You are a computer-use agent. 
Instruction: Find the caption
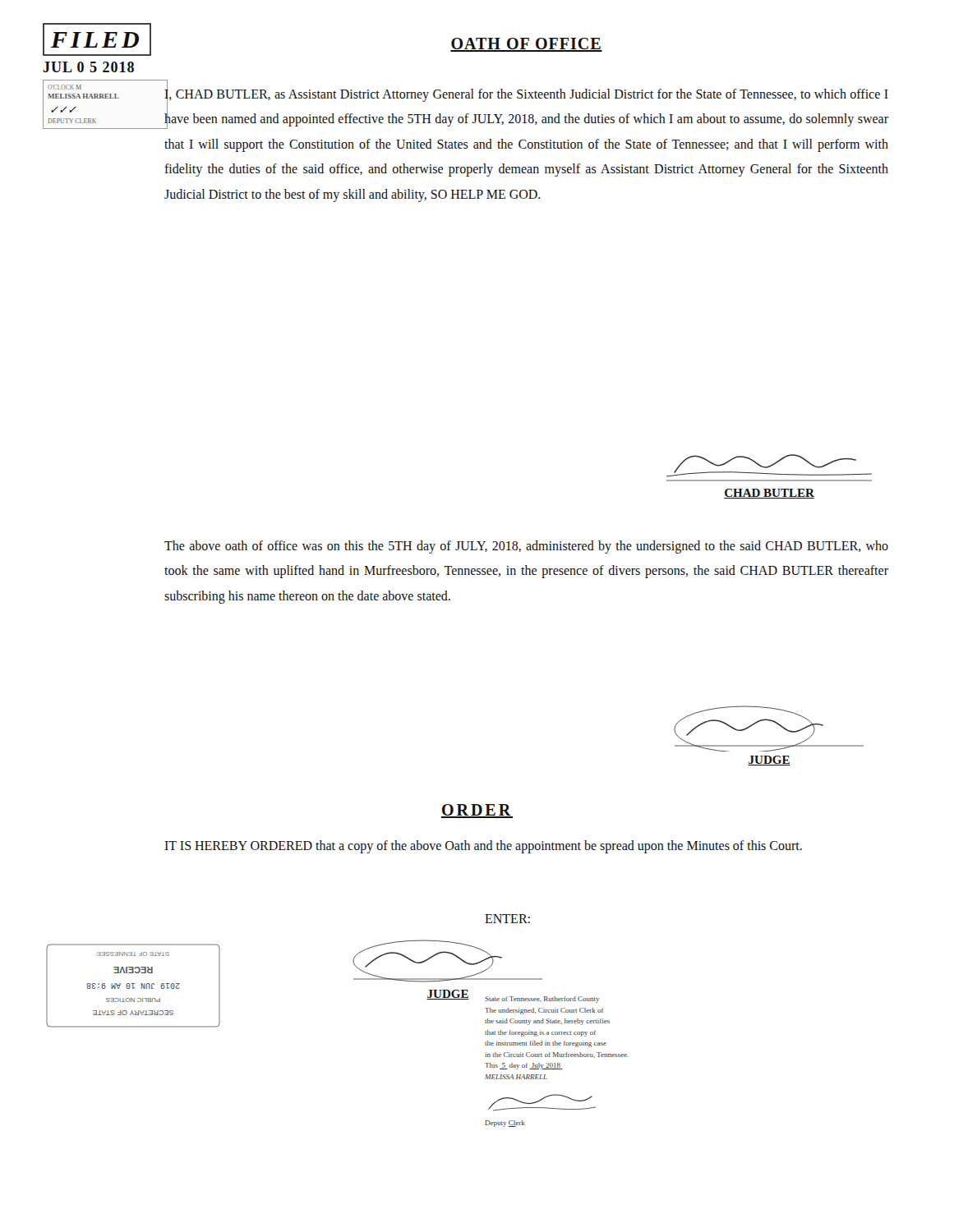(x=448, y=994)
